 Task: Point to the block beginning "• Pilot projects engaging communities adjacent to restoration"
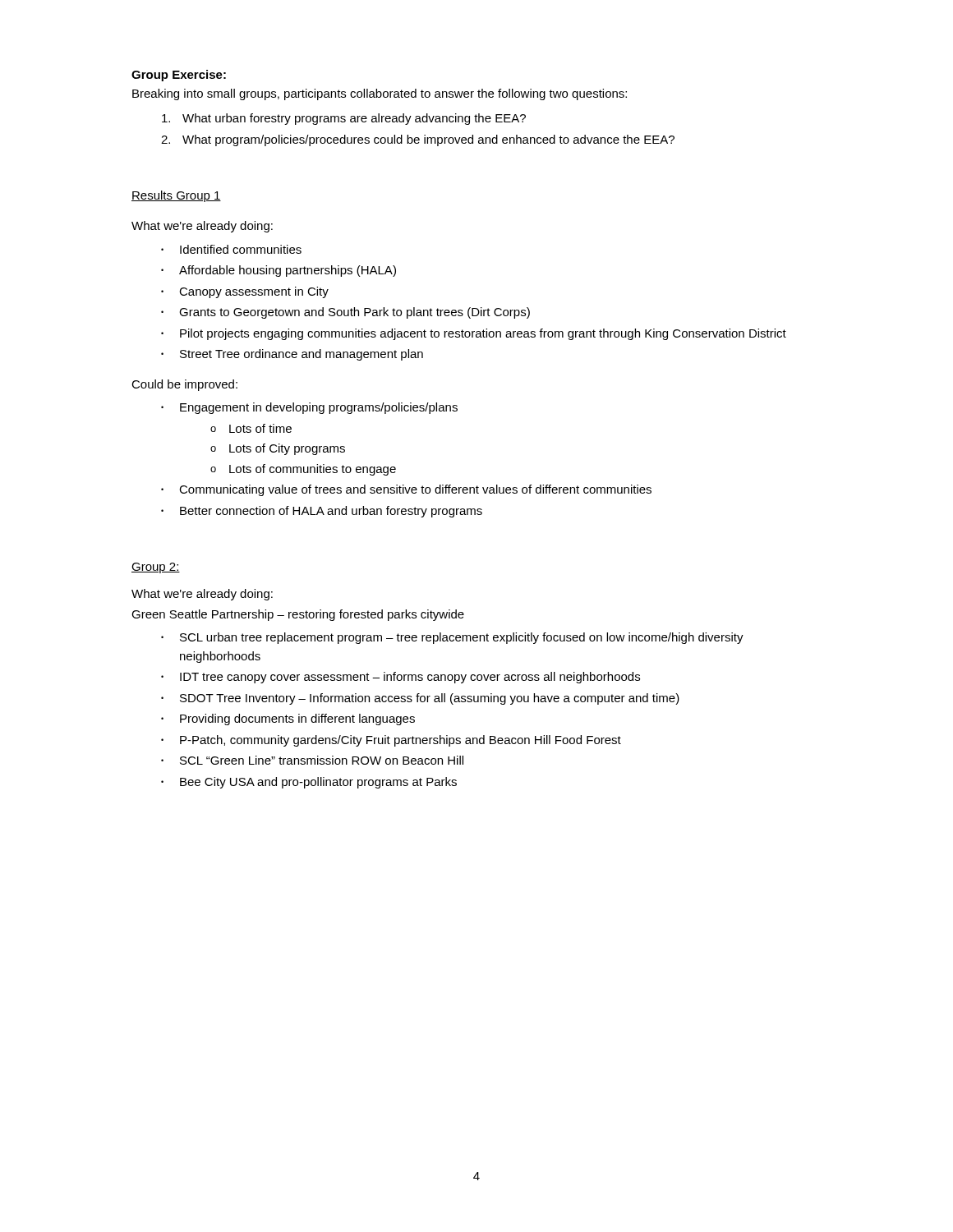click(x=474, y=333)
